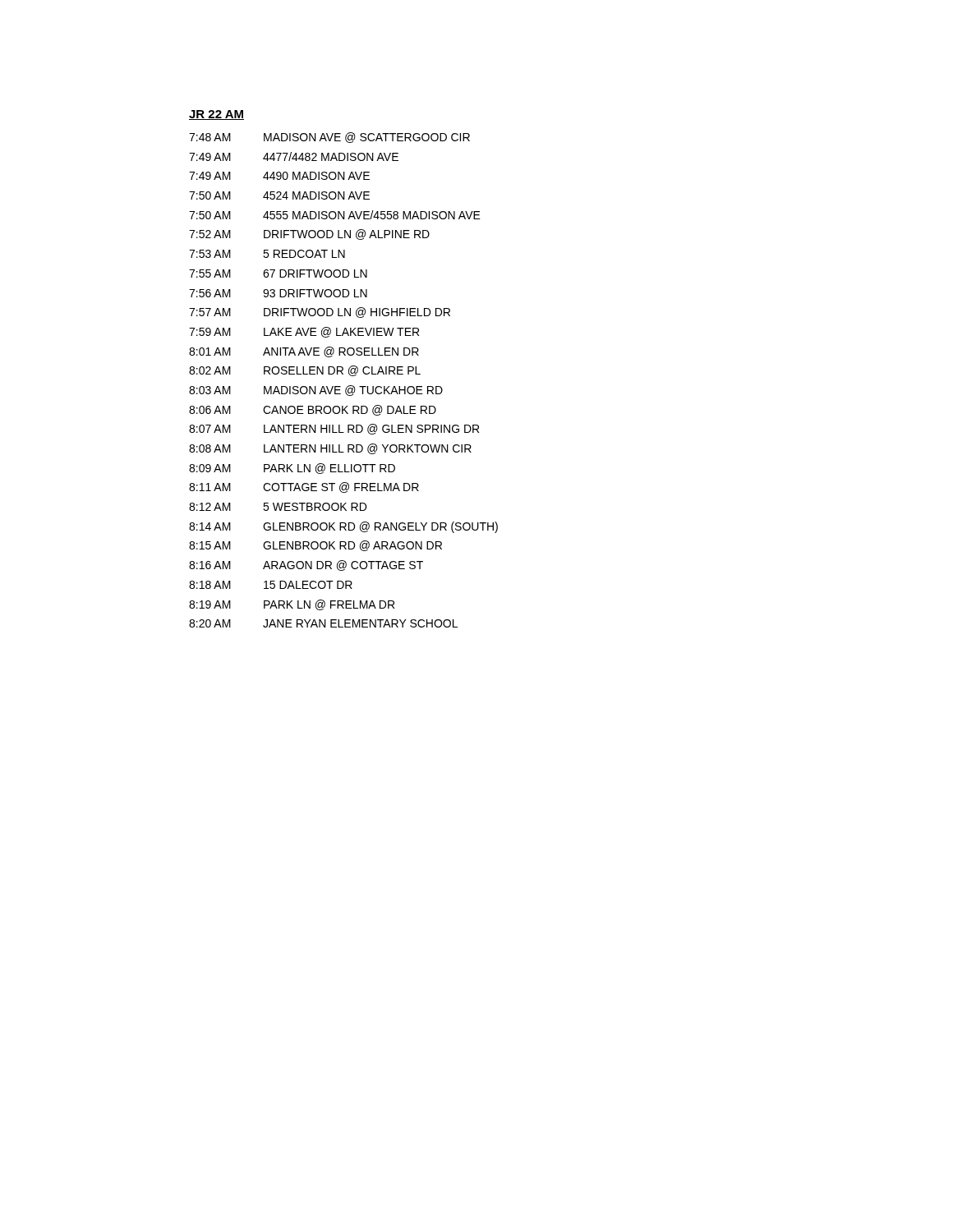Viewport: 953px width, 1232px height.
Task: Click on the element starting "7:48 AMMADISON AVE @ SCATTERGOOD"
Action: click(330, 138)
